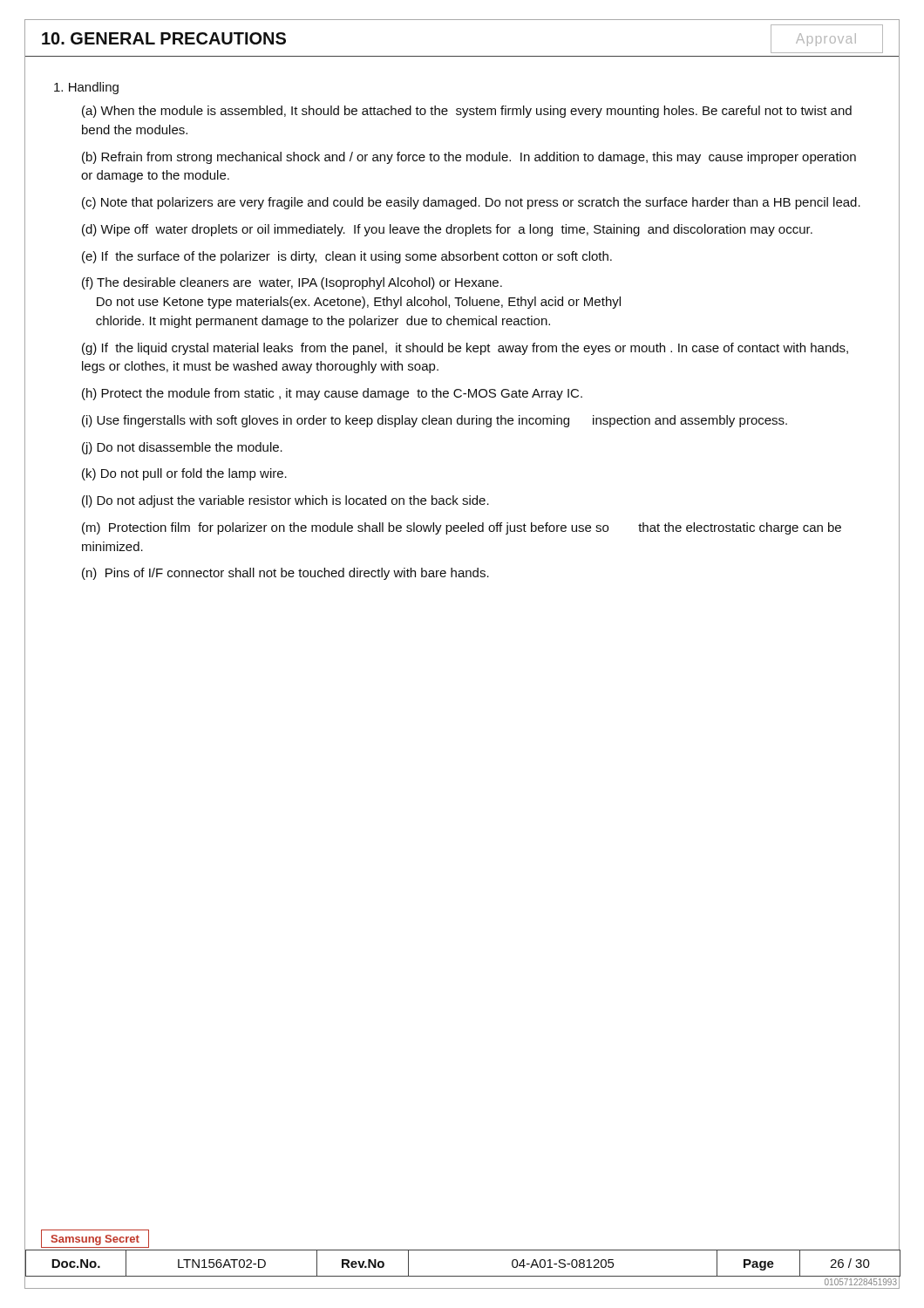
Task: Find the element starting "(b) Refrain from strong mechanical shock and"
Action: 469,166
